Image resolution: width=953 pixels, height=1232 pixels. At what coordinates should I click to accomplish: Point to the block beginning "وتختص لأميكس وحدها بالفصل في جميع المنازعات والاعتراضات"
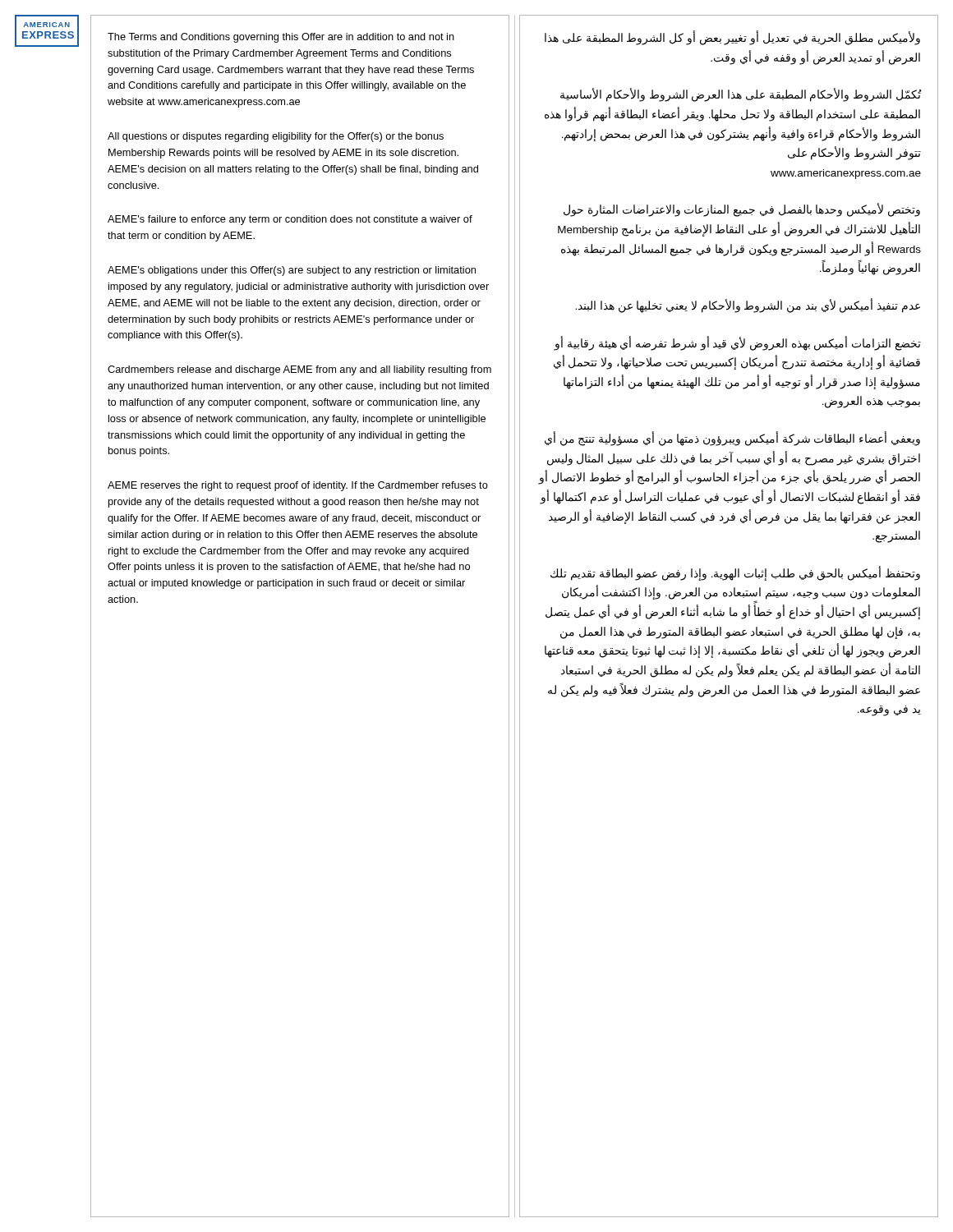tap(739, 239)
